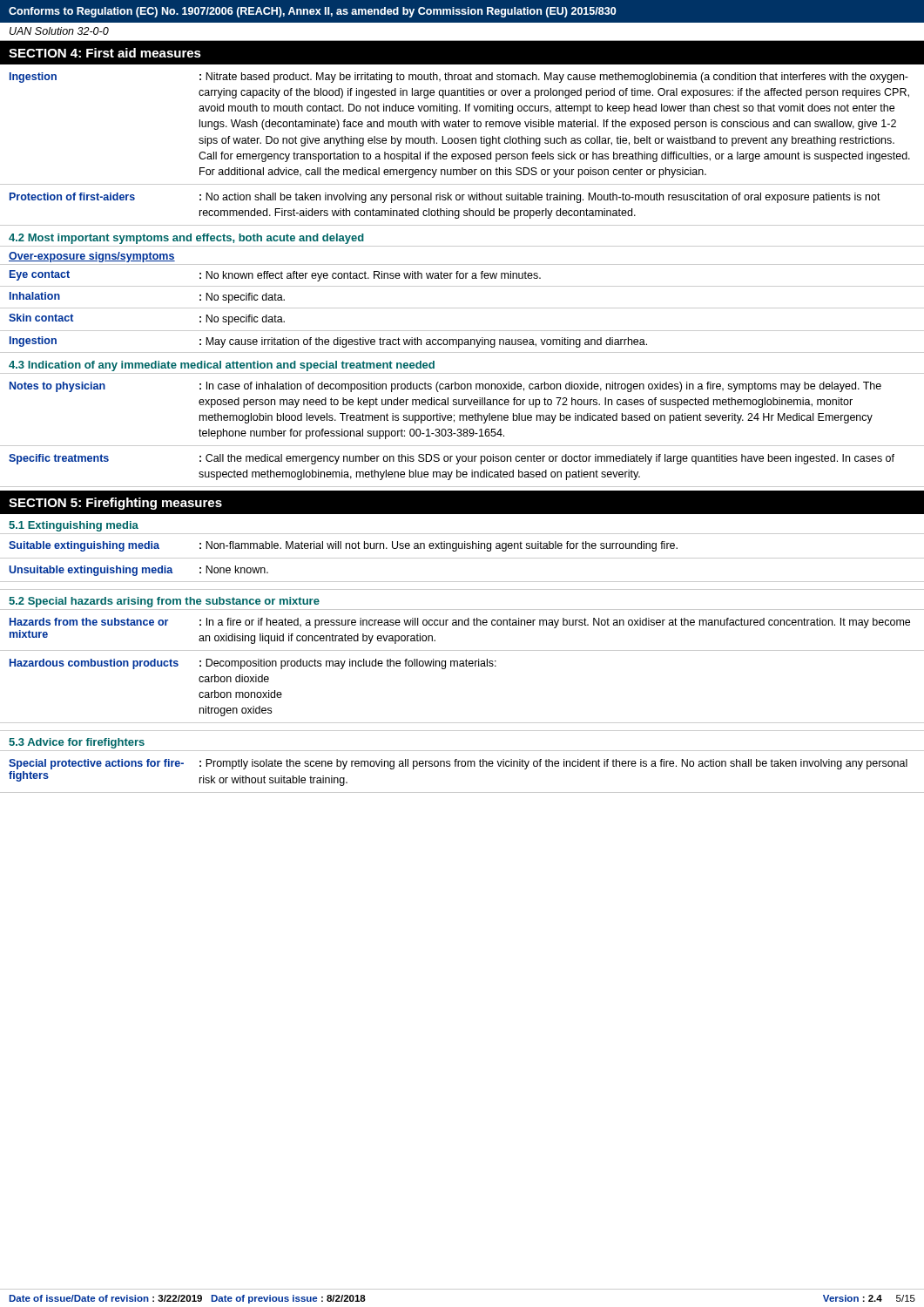The width and height of the screenshot is (924, 1307).
Task: Find the block on this page that starts "Specific treatments :"
Action: click(x=462, y=466)
